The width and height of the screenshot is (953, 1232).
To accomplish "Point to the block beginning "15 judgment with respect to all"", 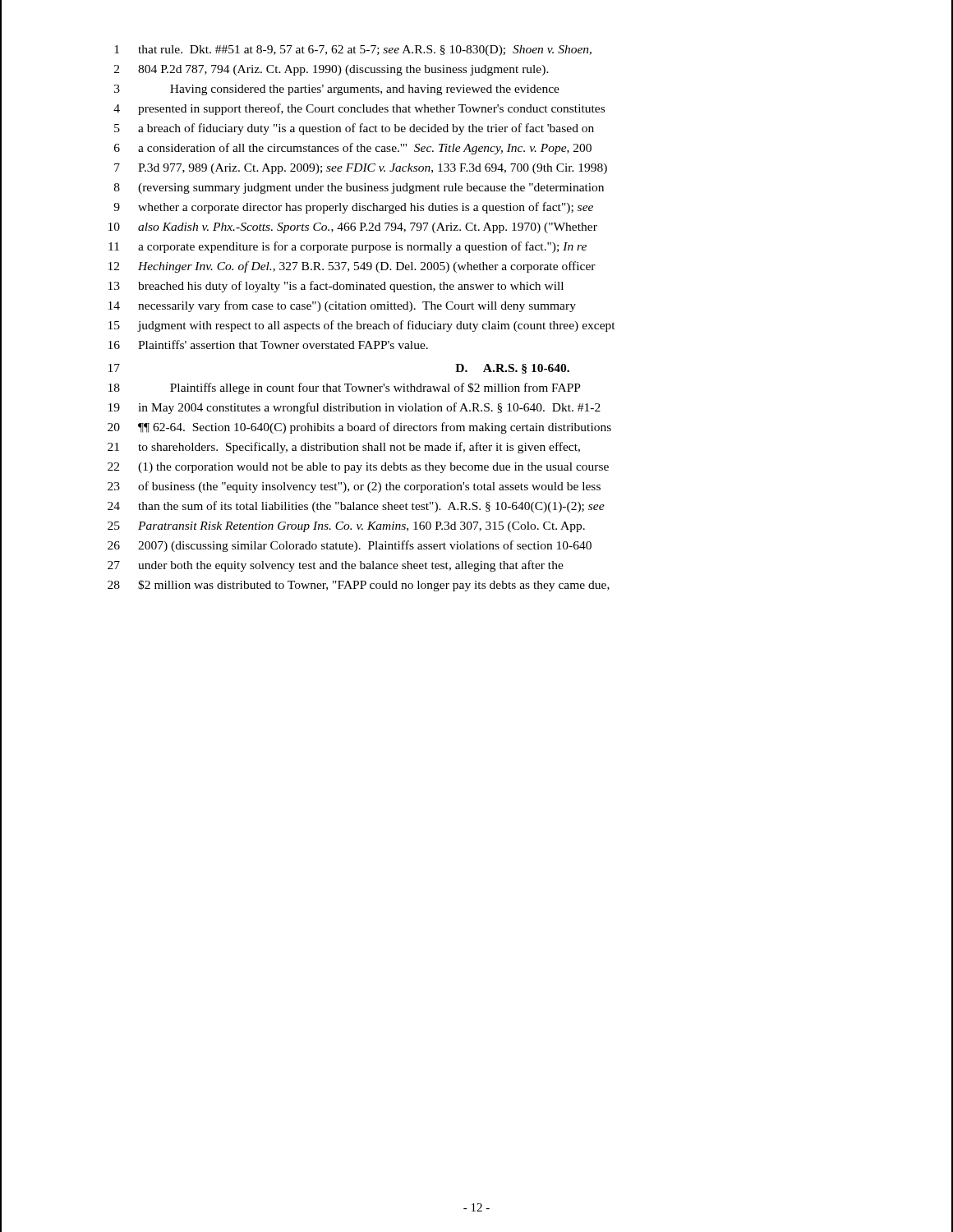I will [x=489, y=325].
